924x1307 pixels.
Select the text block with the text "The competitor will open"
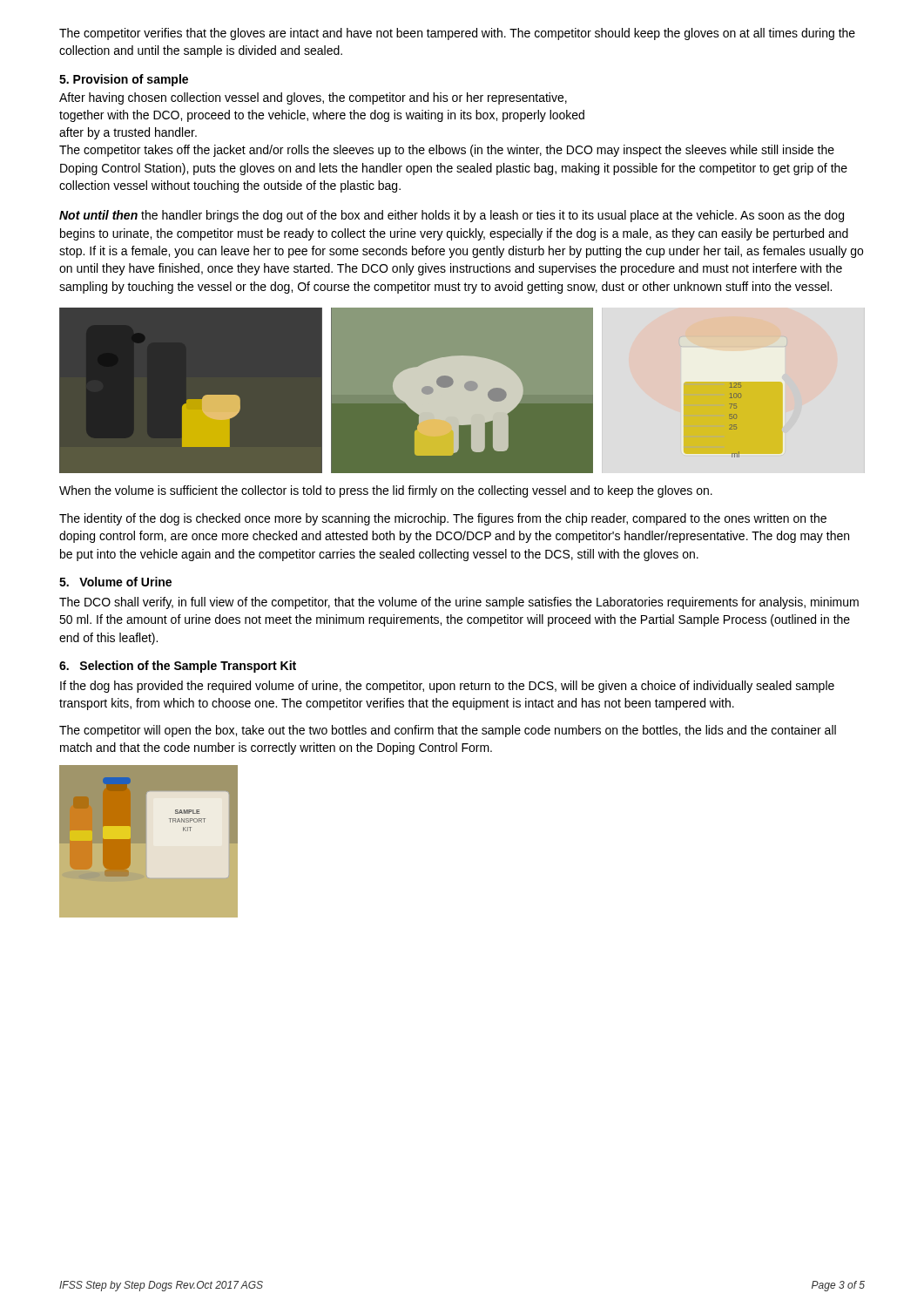point(448,739)
